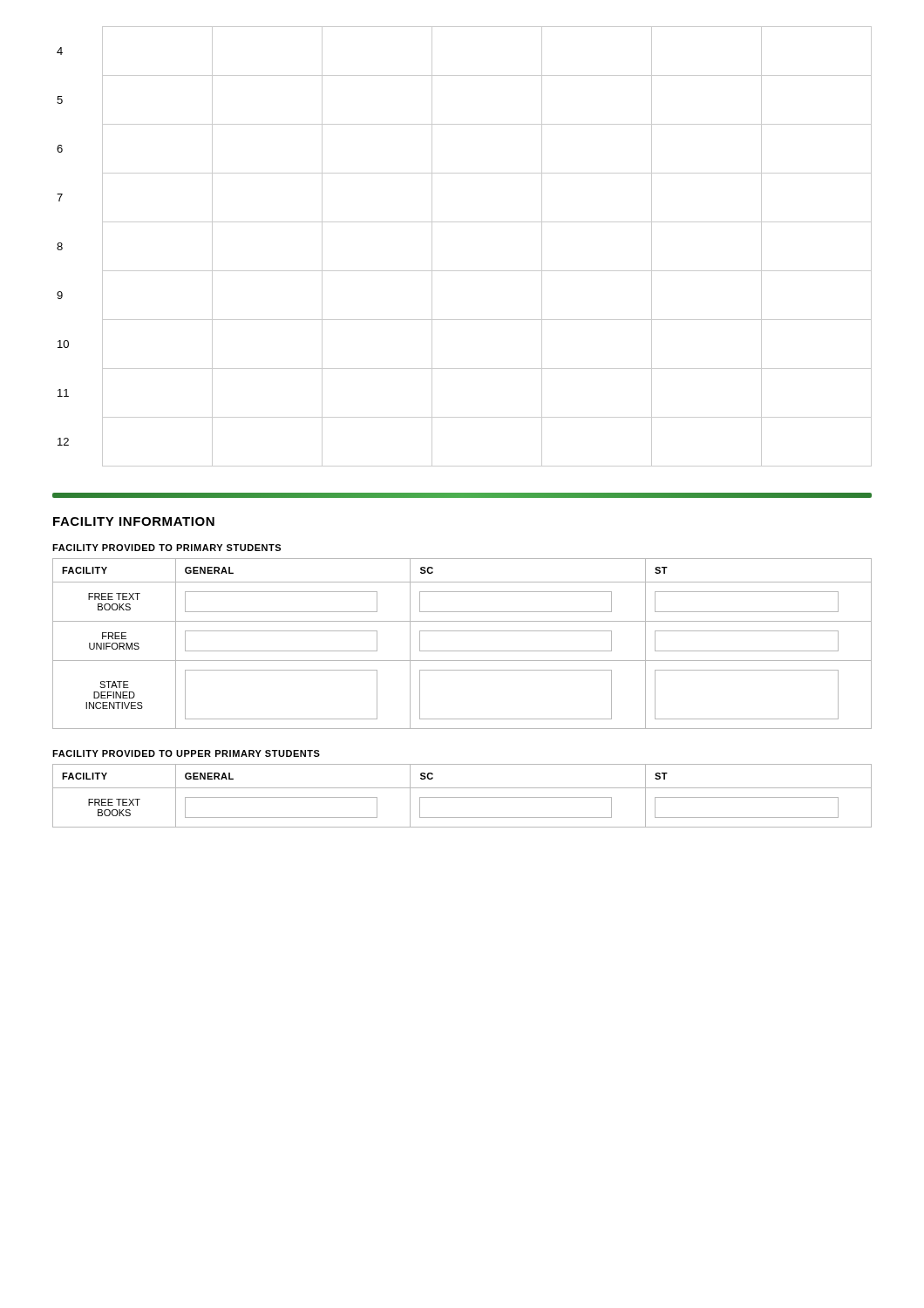
Task: Find the section header with the text "FACILITY INFORMATION"
Action: pos(134,521)
